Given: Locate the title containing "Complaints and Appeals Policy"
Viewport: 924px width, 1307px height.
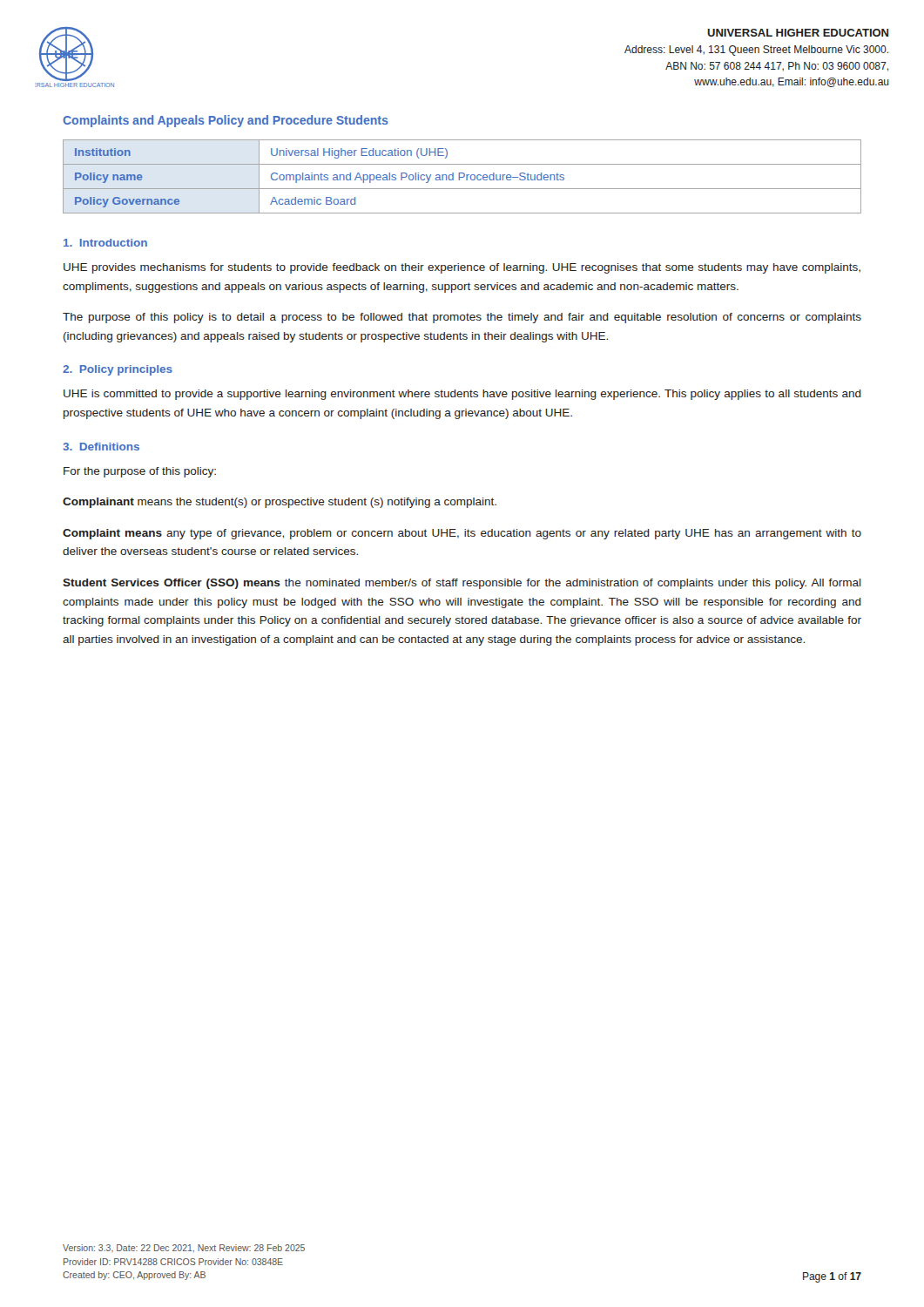Looking at the screenshot, I should click(225, 120).
